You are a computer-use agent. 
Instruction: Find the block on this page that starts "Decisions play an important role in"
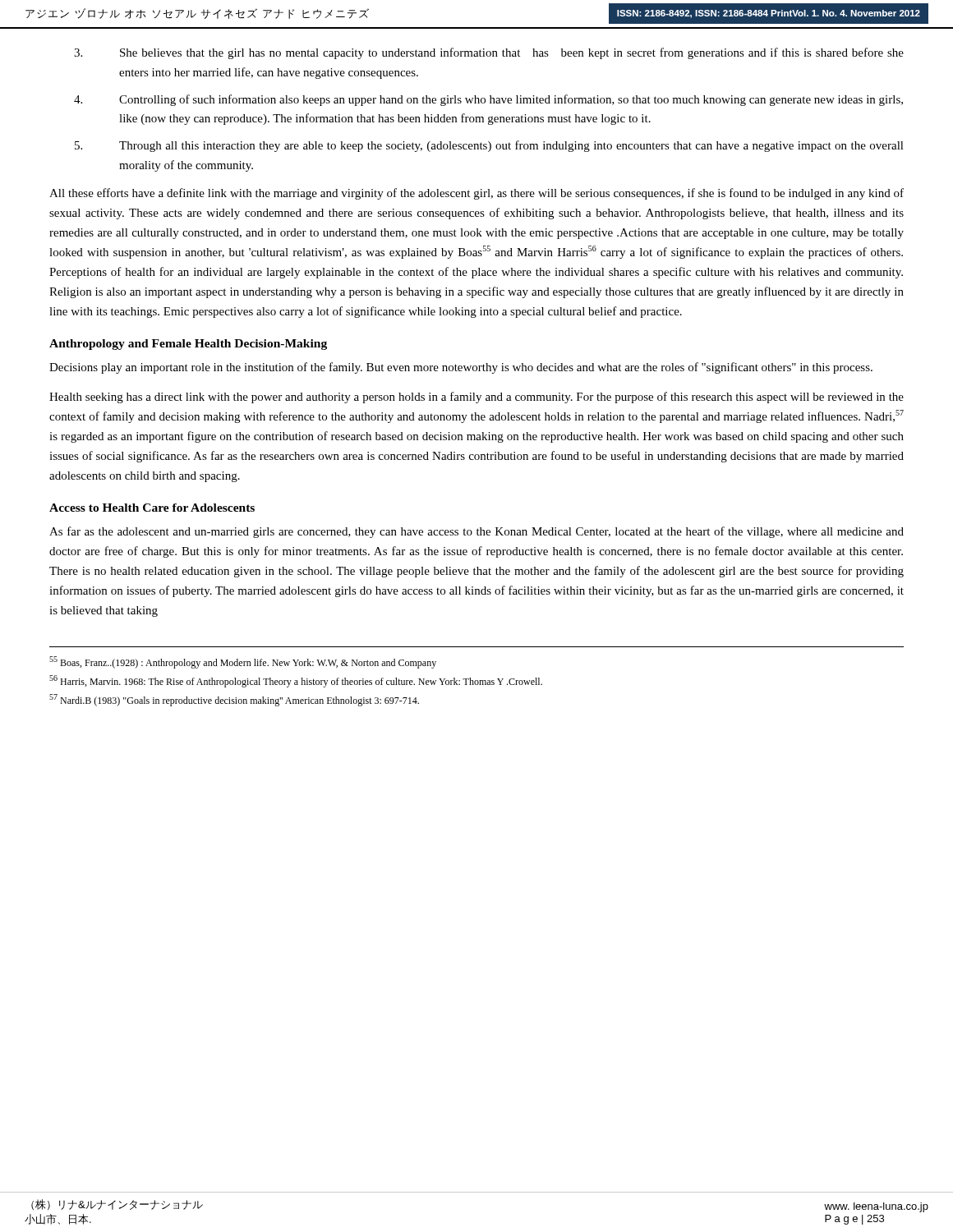[461, 367]
